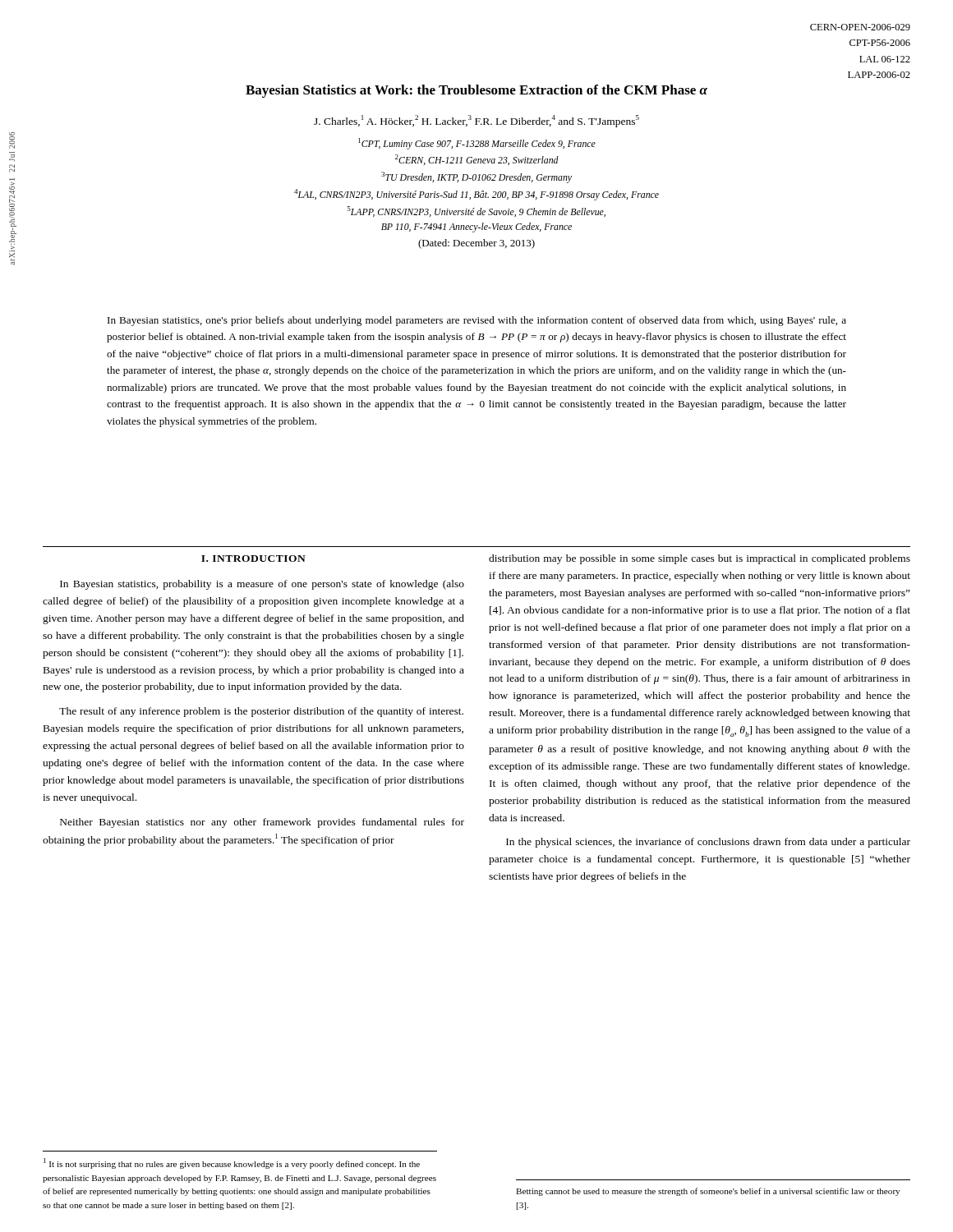Click on the element starting "1CPT, Luminy Case 907, F-13288 Marseille Cedex 9,"

click(x=476, y=192)
